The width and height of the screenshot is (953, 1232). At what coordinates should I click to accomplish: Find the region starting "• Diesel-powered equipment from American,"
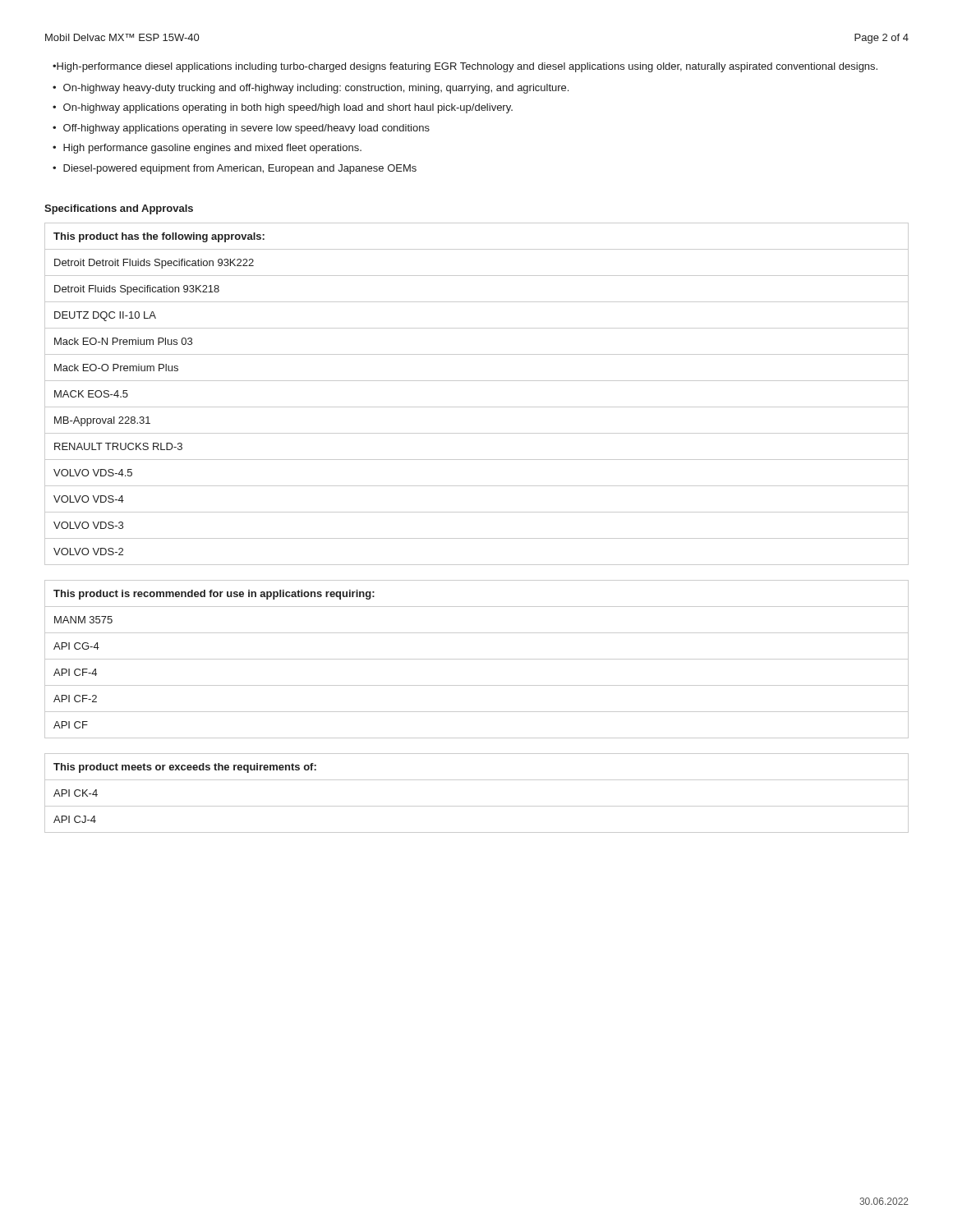pos(235,168)
